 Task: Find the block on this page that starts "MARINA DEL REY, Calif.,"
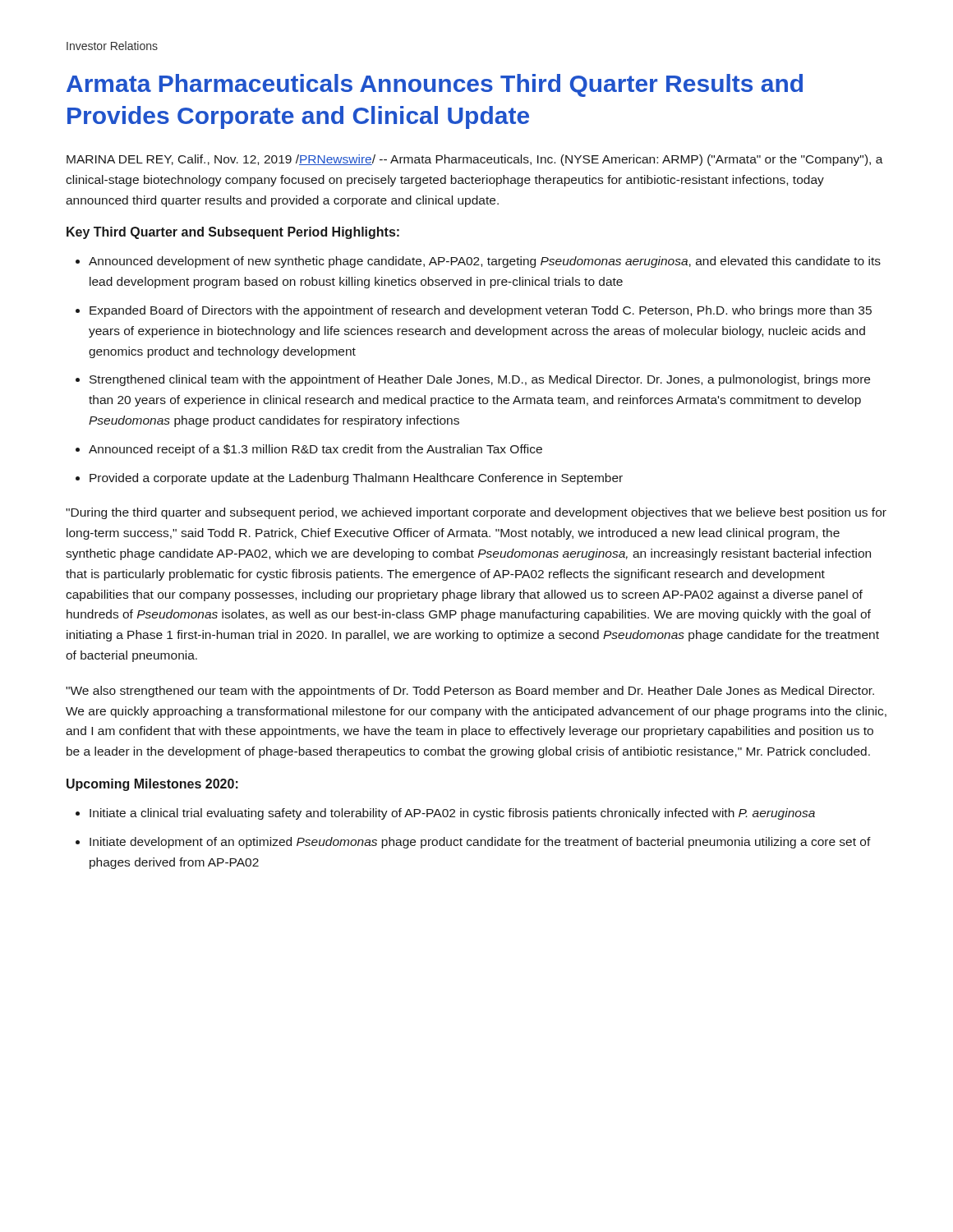click(474, 179)
